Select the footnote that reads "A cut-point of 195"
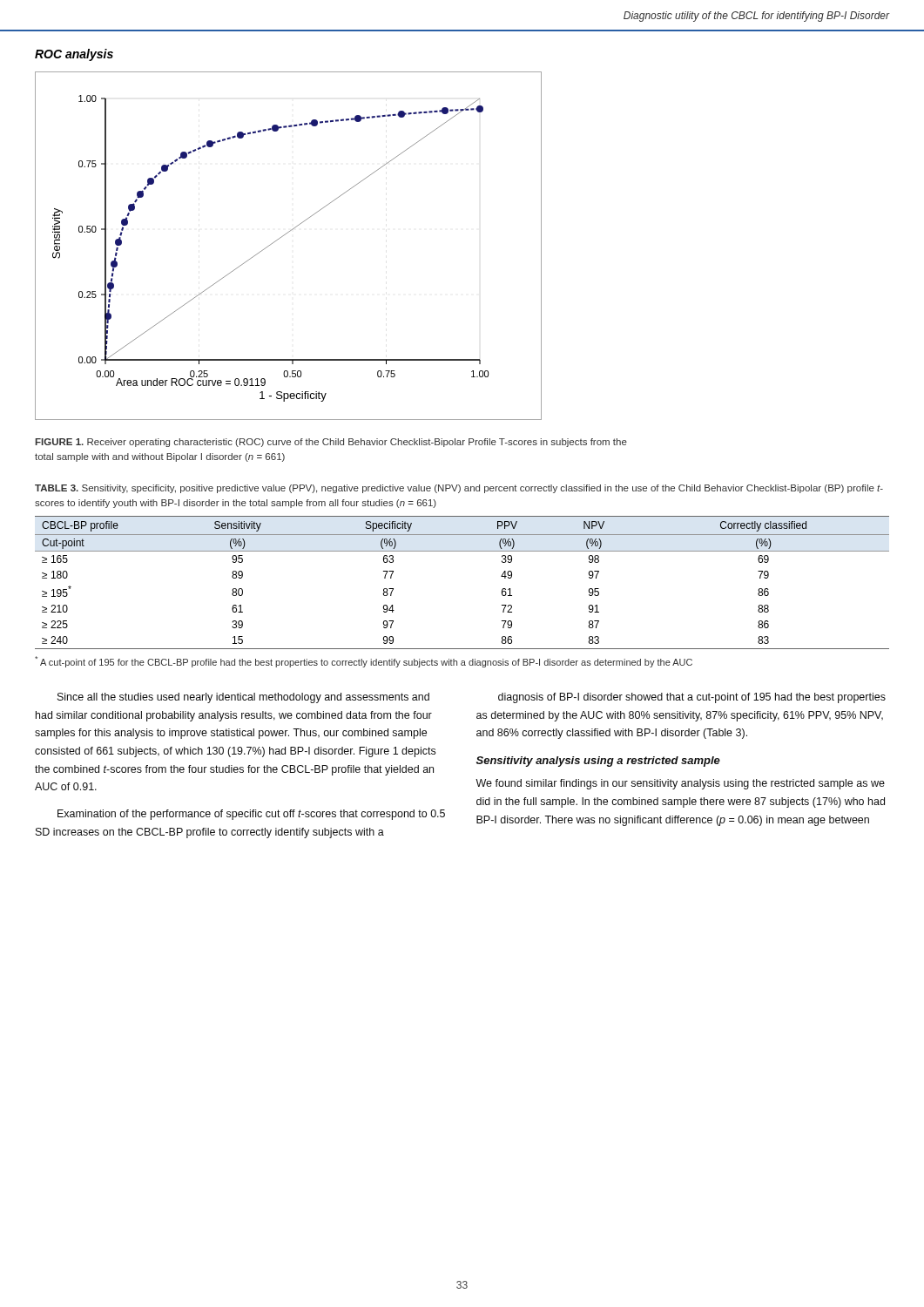This screenshot has width=924, height=1307. 364,661
